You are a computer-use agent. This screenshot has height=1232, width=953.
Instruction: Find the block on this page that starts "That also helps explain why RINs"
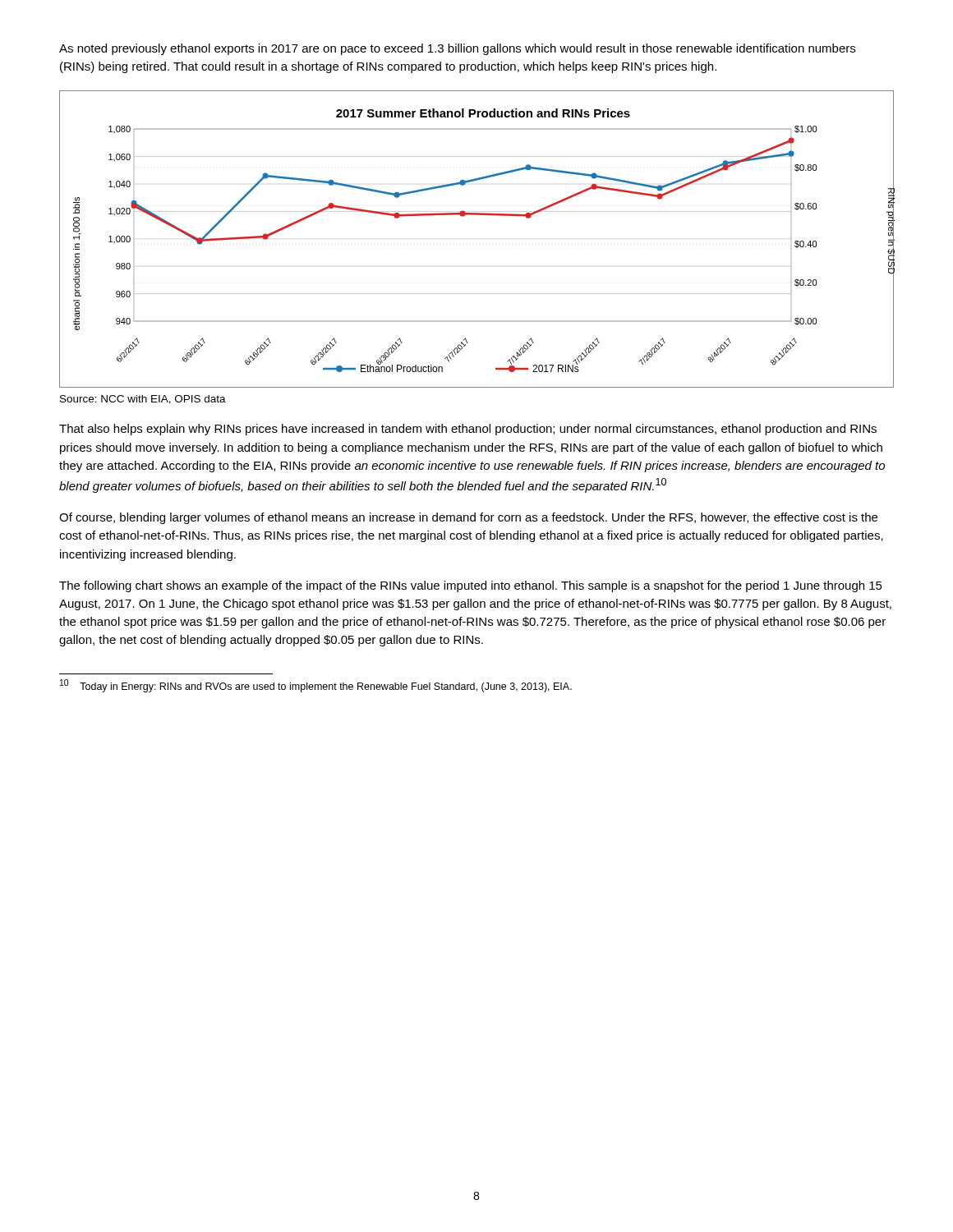(x=472, y=457)
